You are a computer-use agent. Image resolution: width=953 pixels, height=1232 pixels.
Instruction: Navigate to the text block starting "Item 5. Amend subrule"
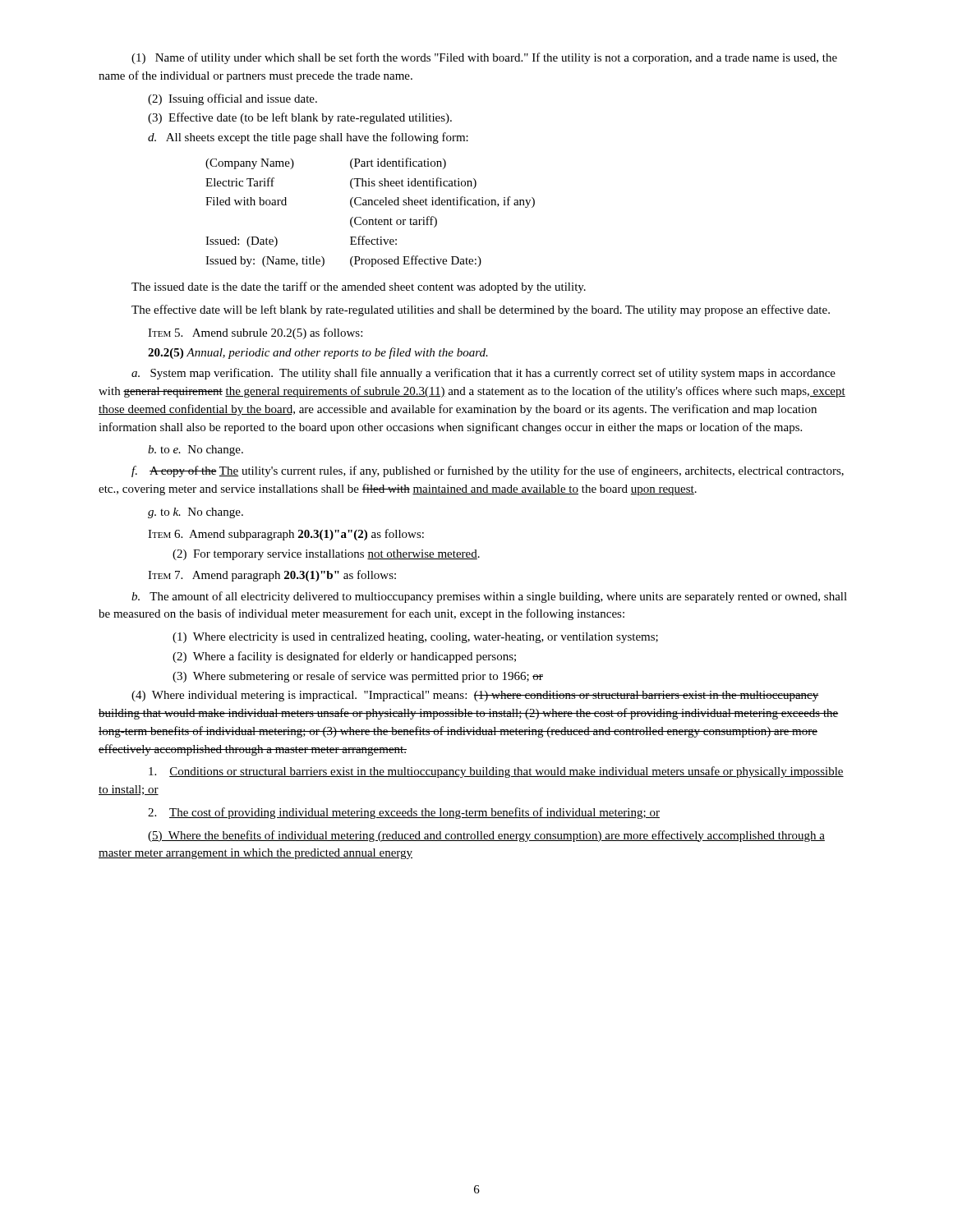(x=256, y=332)
